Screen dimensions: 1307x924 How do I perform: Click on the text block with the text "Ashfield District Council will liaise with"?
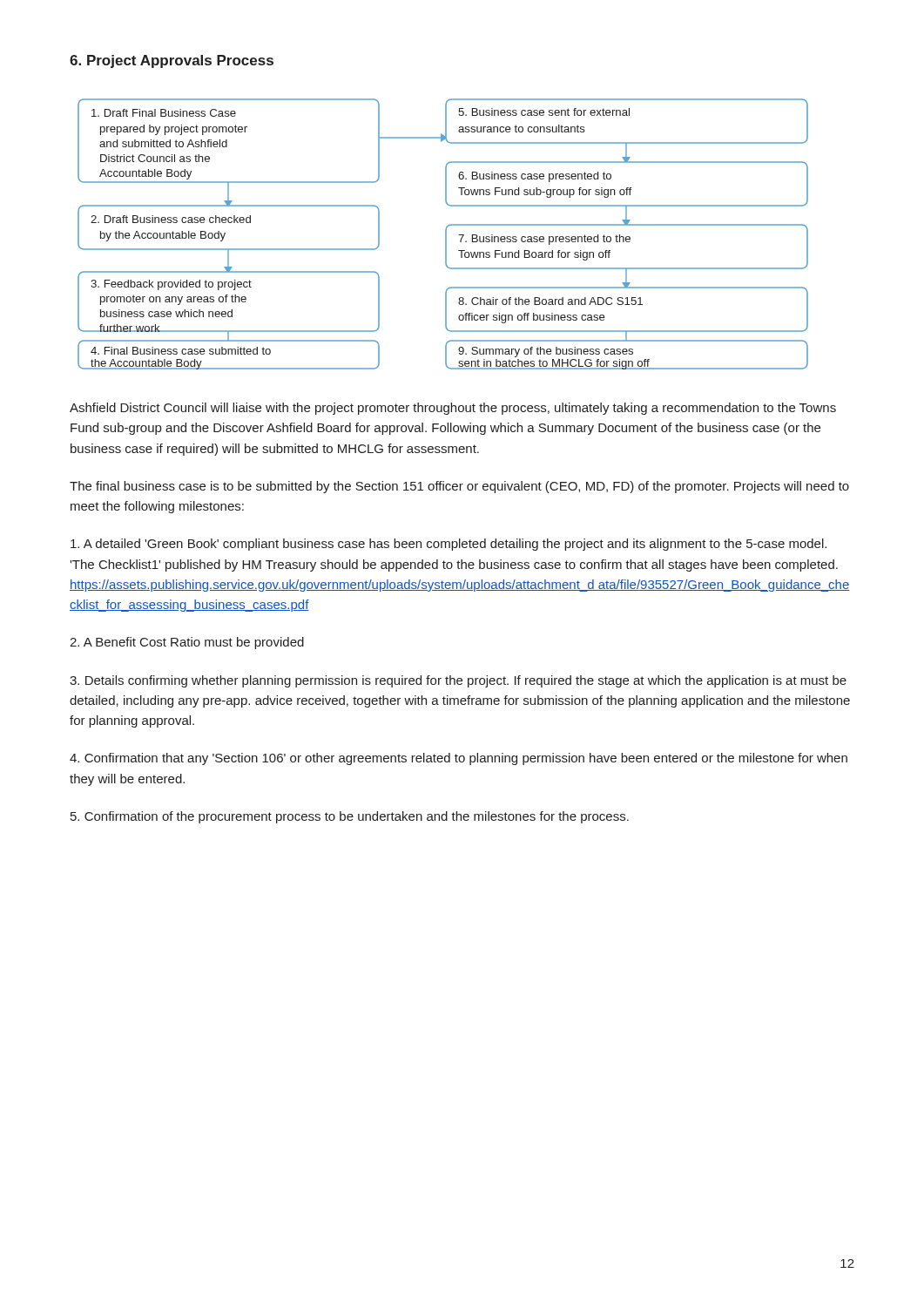coord(453,428)
